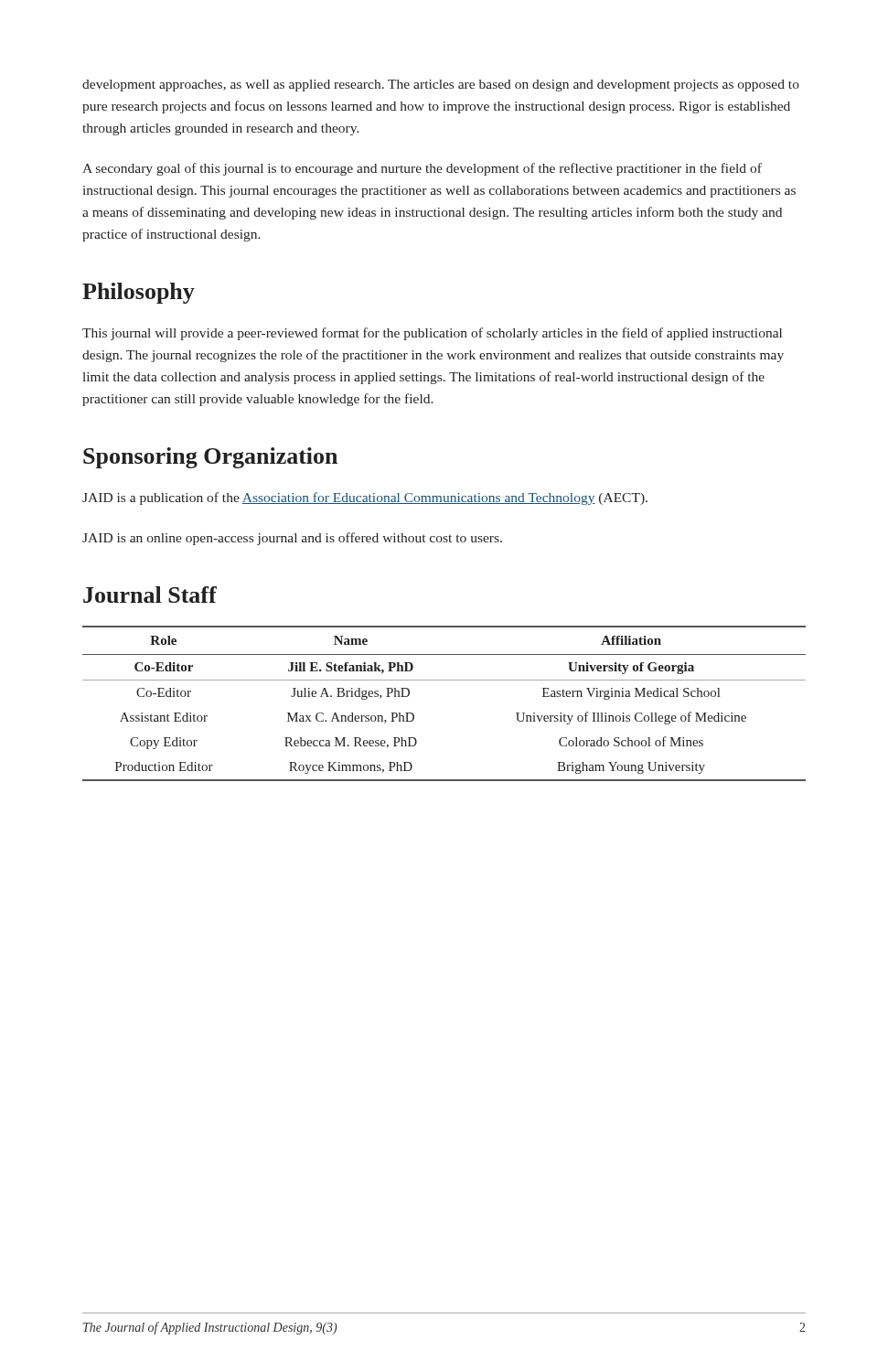The image size is (888, 1372).
Task: Find the table that mentions "Max C. Anderson, PhD"
Action: (x=444, y=704)
